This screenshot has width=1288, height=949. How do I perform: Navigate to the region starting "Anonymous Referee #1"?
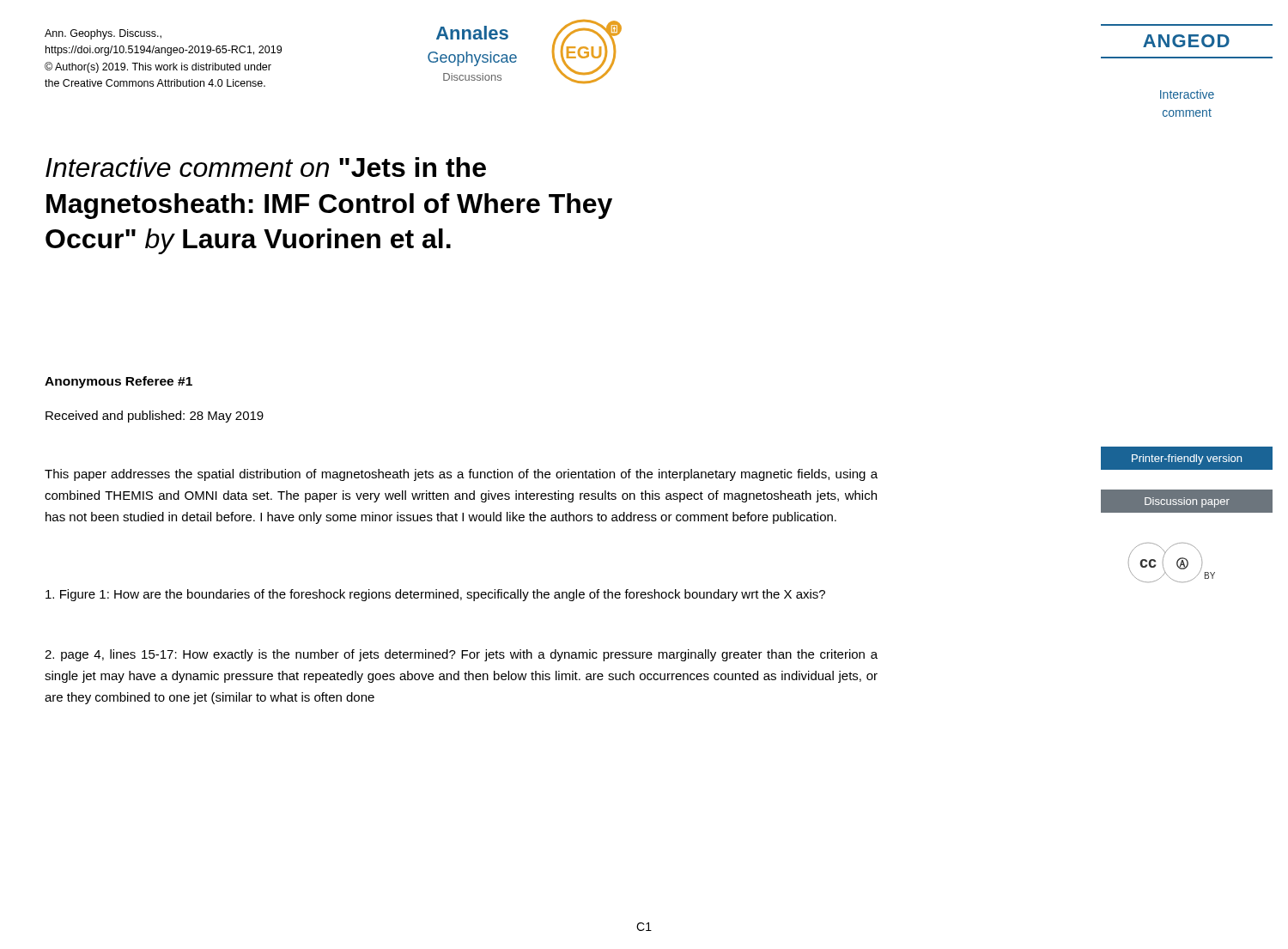point(118,382)
